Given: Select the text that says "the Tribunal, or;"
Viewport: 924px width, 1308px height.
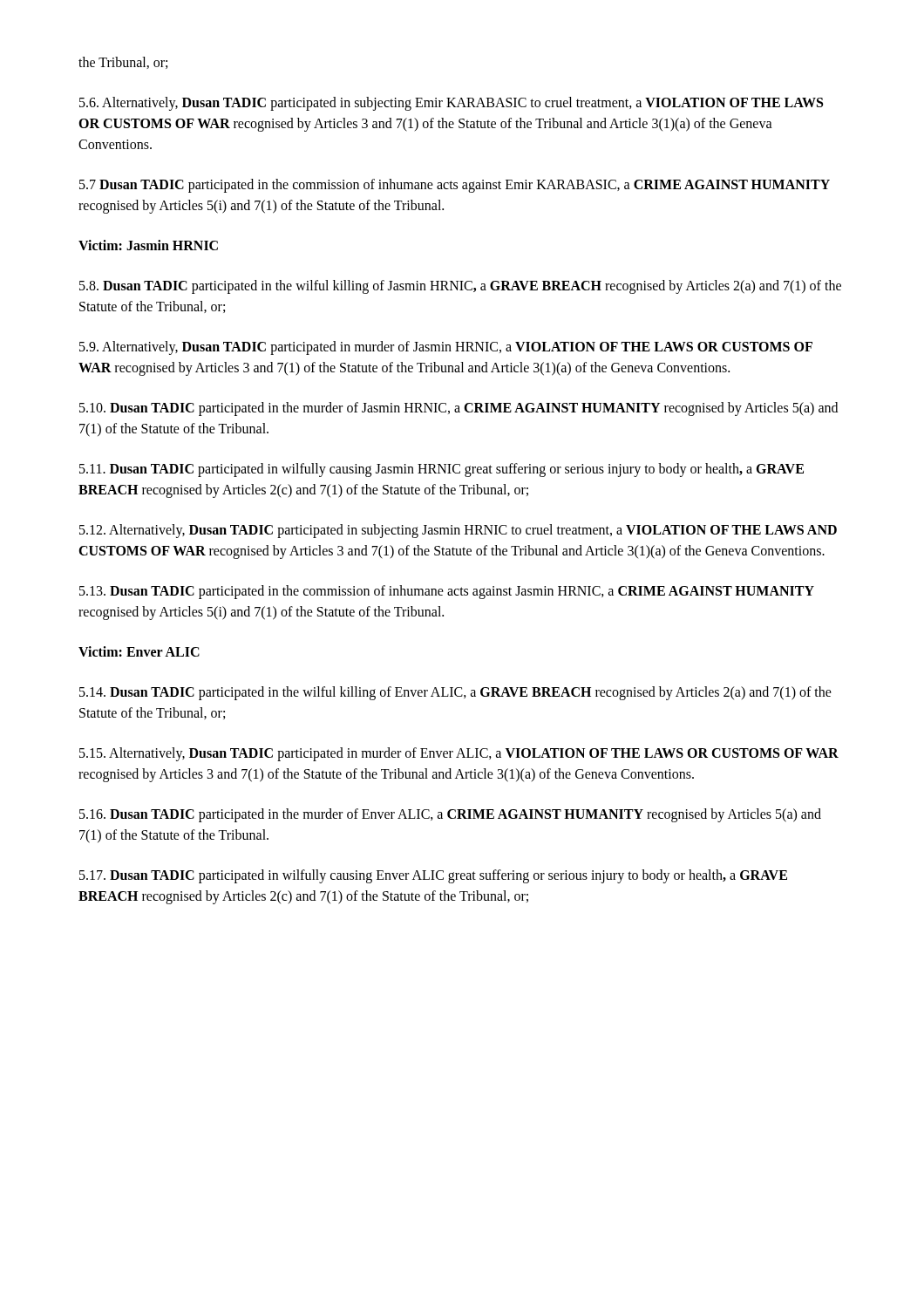Looking at the screenshot, I should (x=124, y=62).
